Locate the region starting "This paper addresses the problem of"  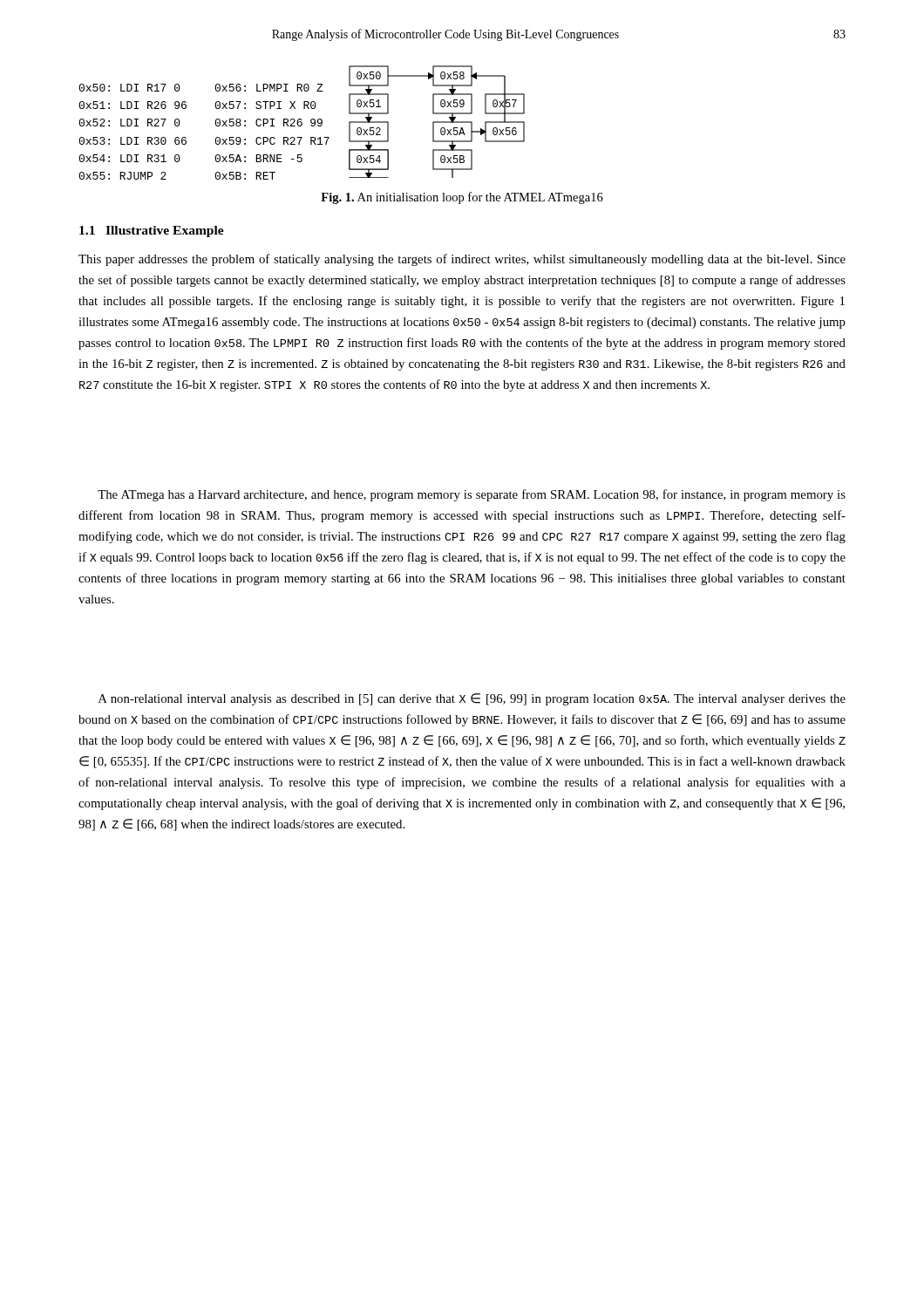pyautogui.click(x=462, y=323)
